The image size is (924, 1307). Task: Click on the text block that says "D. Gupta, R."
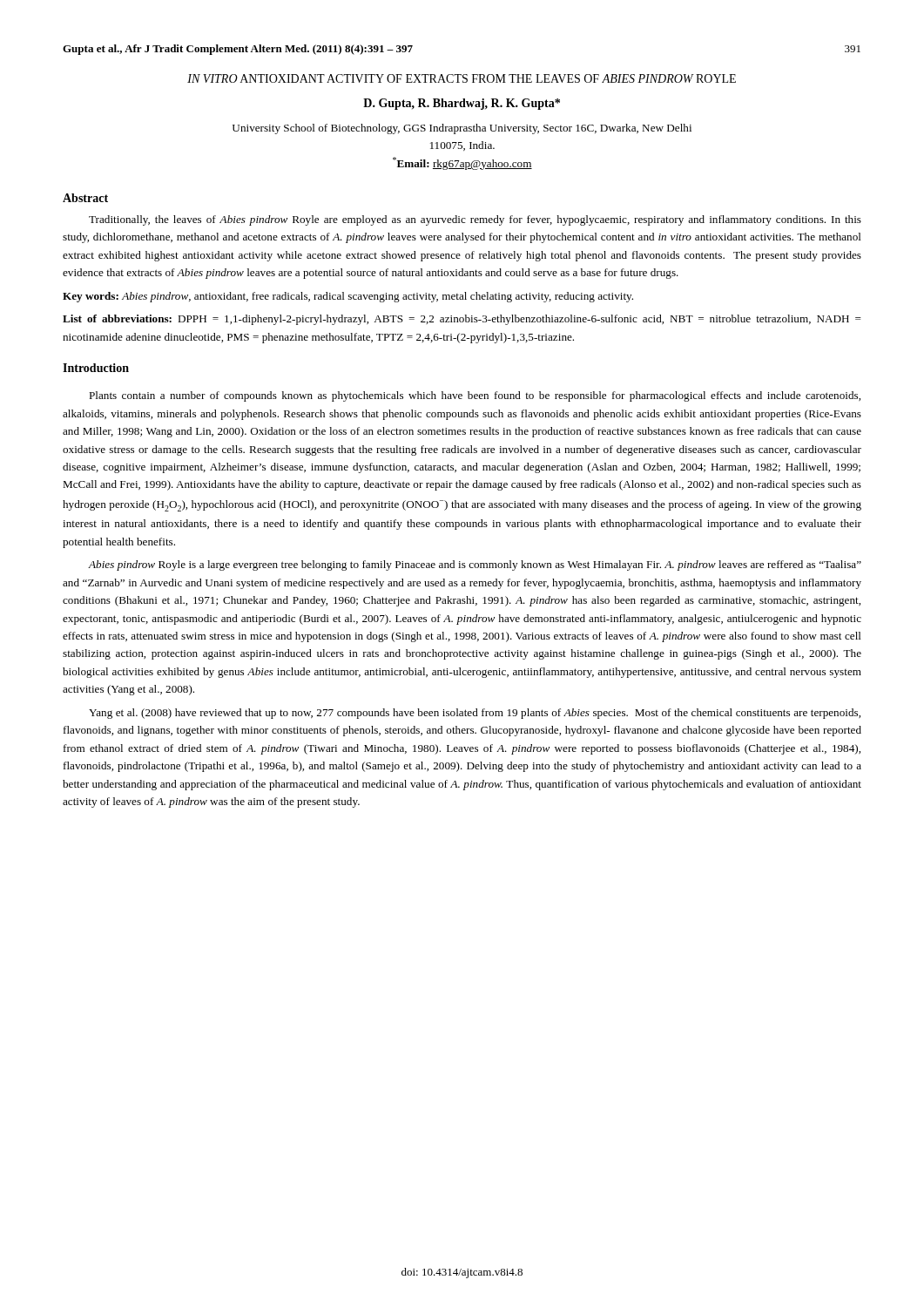tap(462, 103)
